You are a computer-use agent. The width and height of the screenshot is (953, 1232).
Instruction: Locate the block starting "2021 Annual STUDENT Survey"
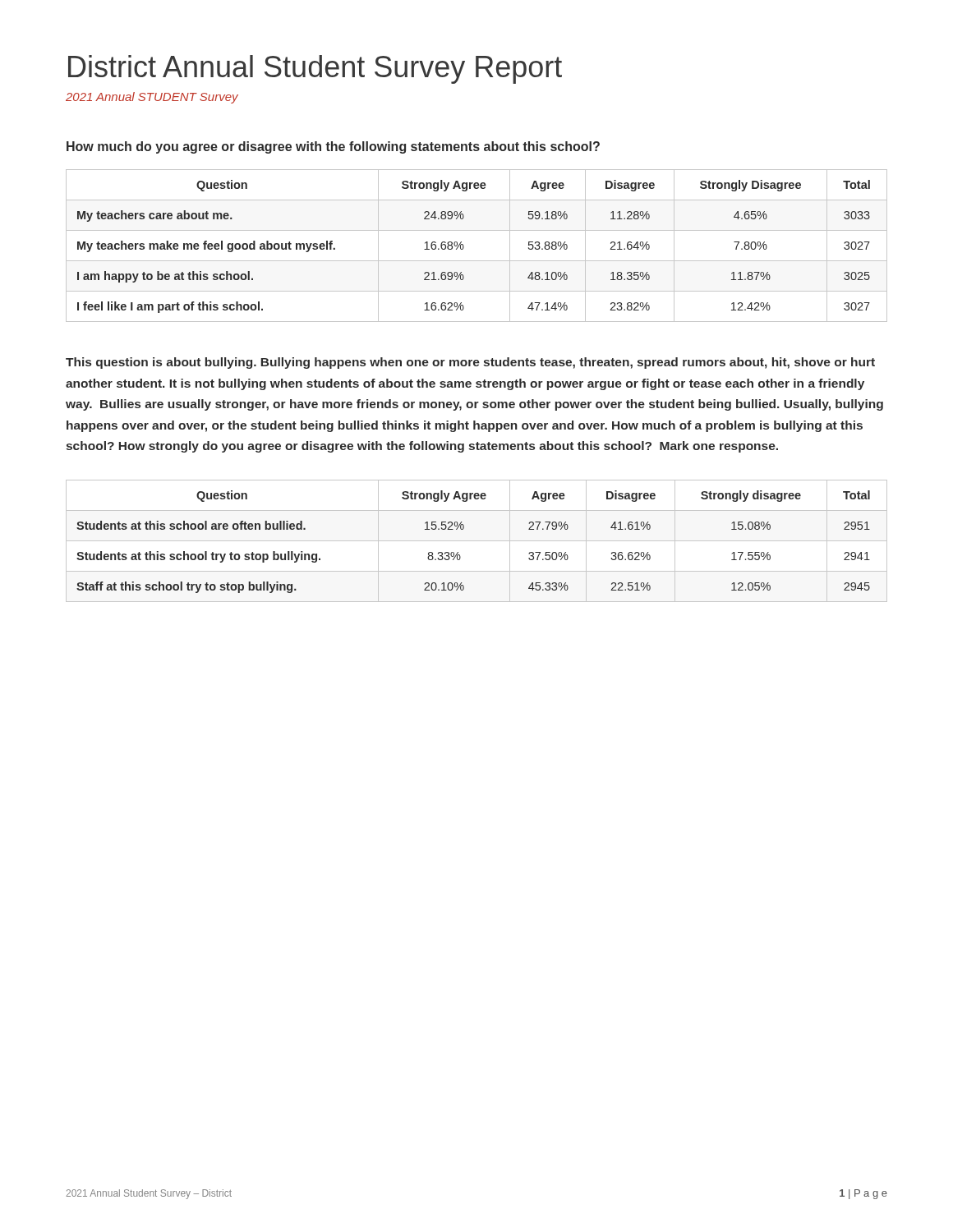click(x=152, y=98)
